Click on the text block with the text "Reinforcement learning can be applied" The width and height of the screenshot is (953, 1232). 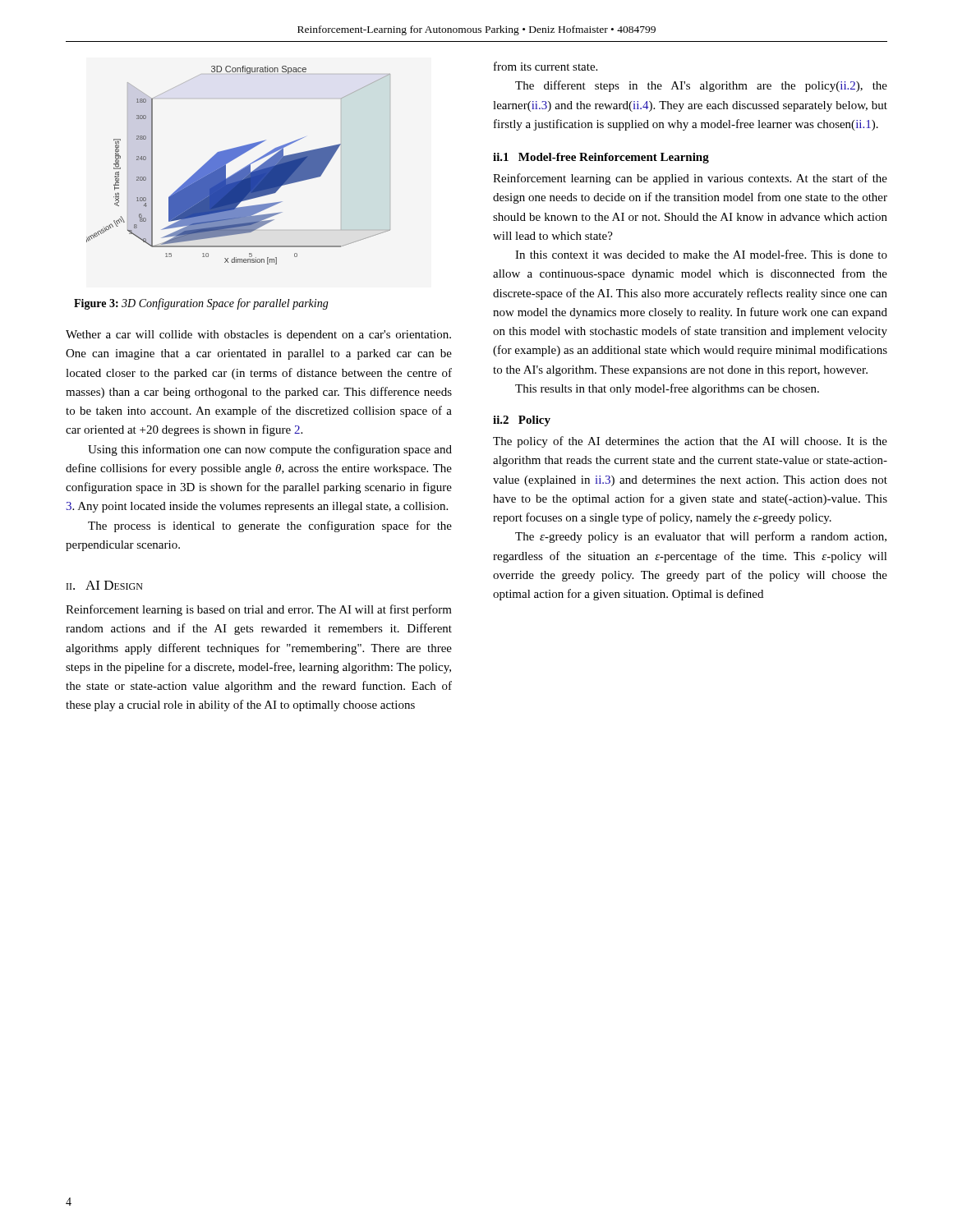click(x=690, y=284)
